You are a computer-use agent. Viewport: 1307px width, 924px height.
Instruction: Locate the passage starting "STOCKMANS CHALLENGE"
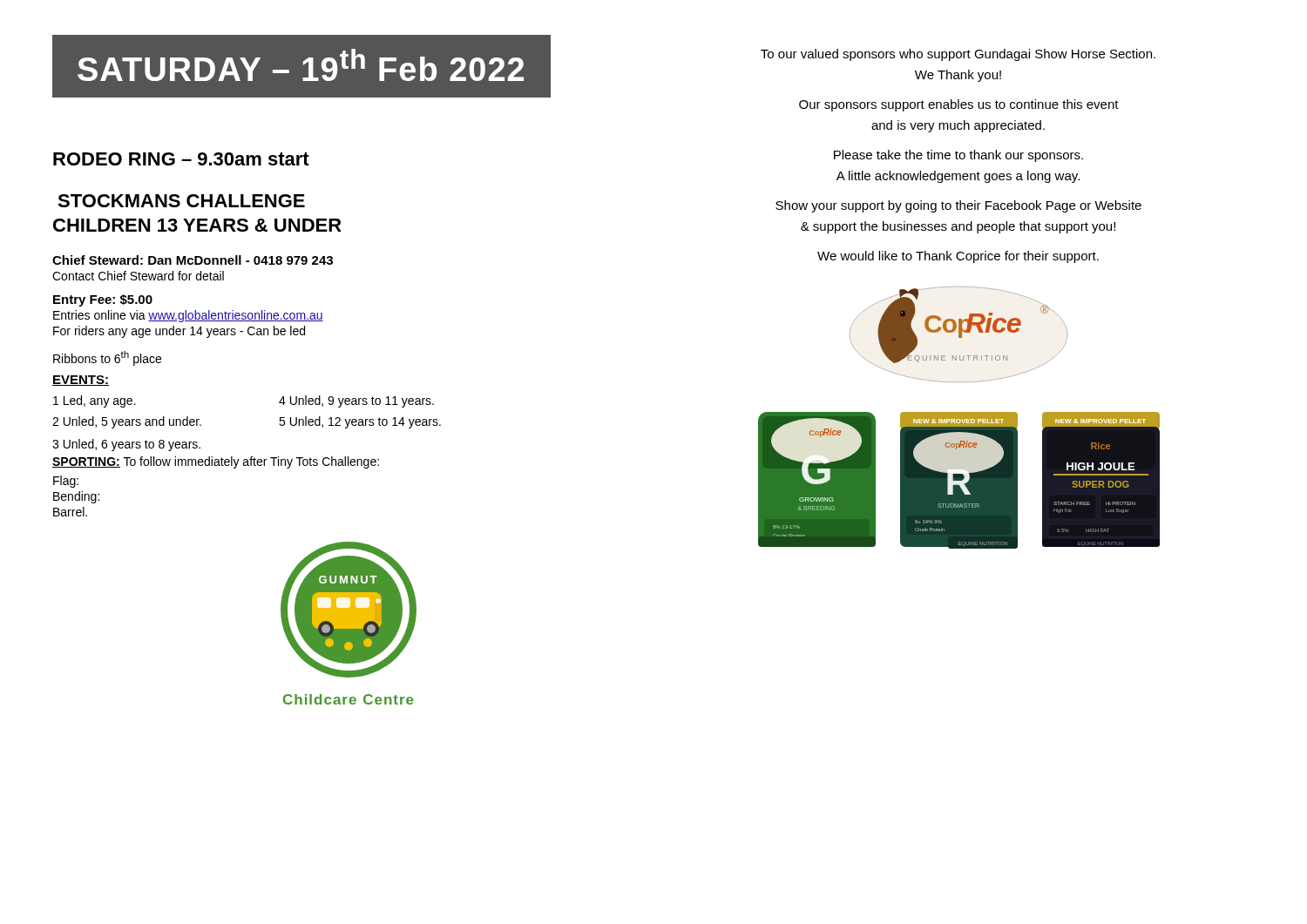(179, 200)
